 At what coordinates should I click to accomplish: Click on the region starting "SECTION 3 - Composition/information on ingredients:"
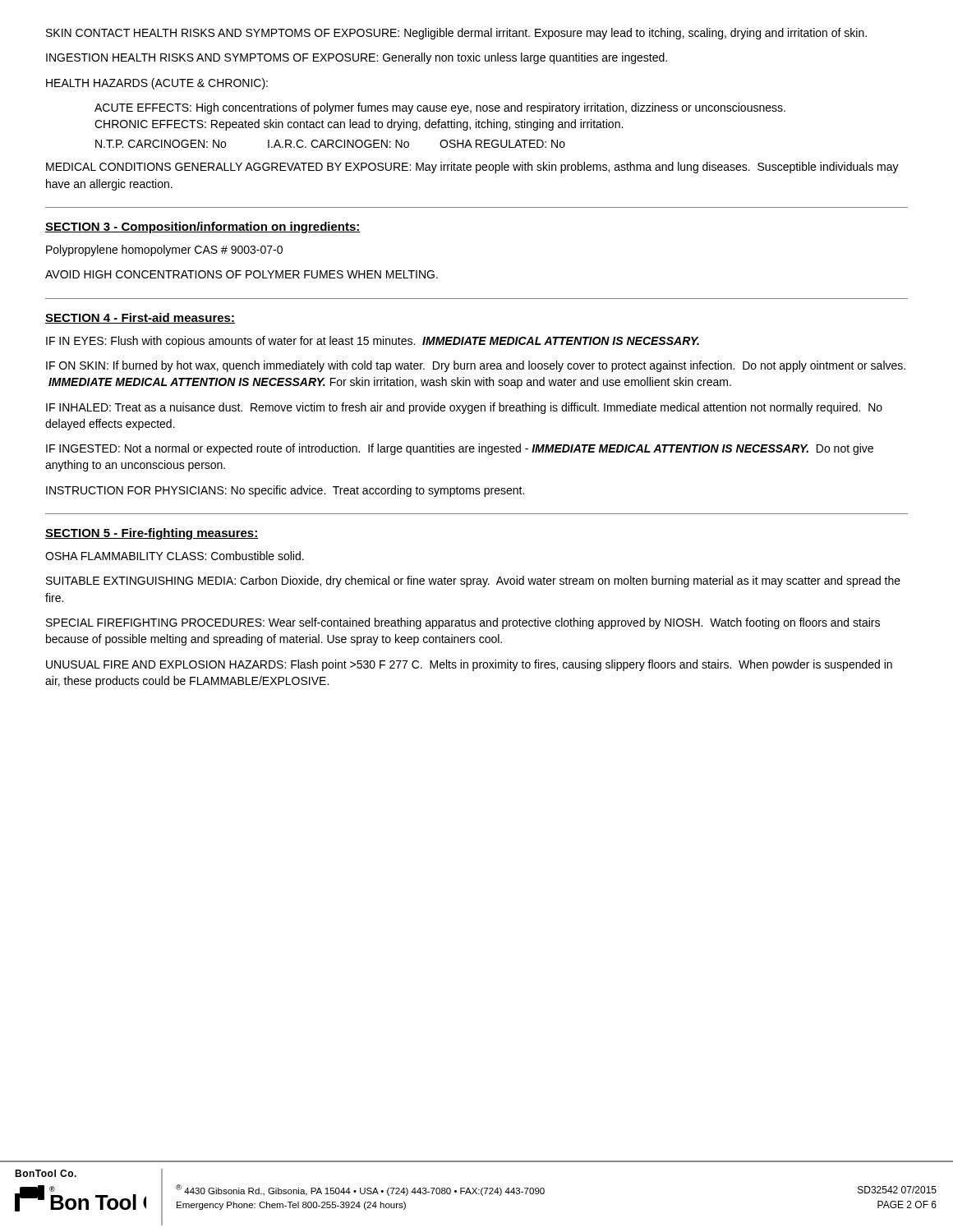(x=203, y=226)
